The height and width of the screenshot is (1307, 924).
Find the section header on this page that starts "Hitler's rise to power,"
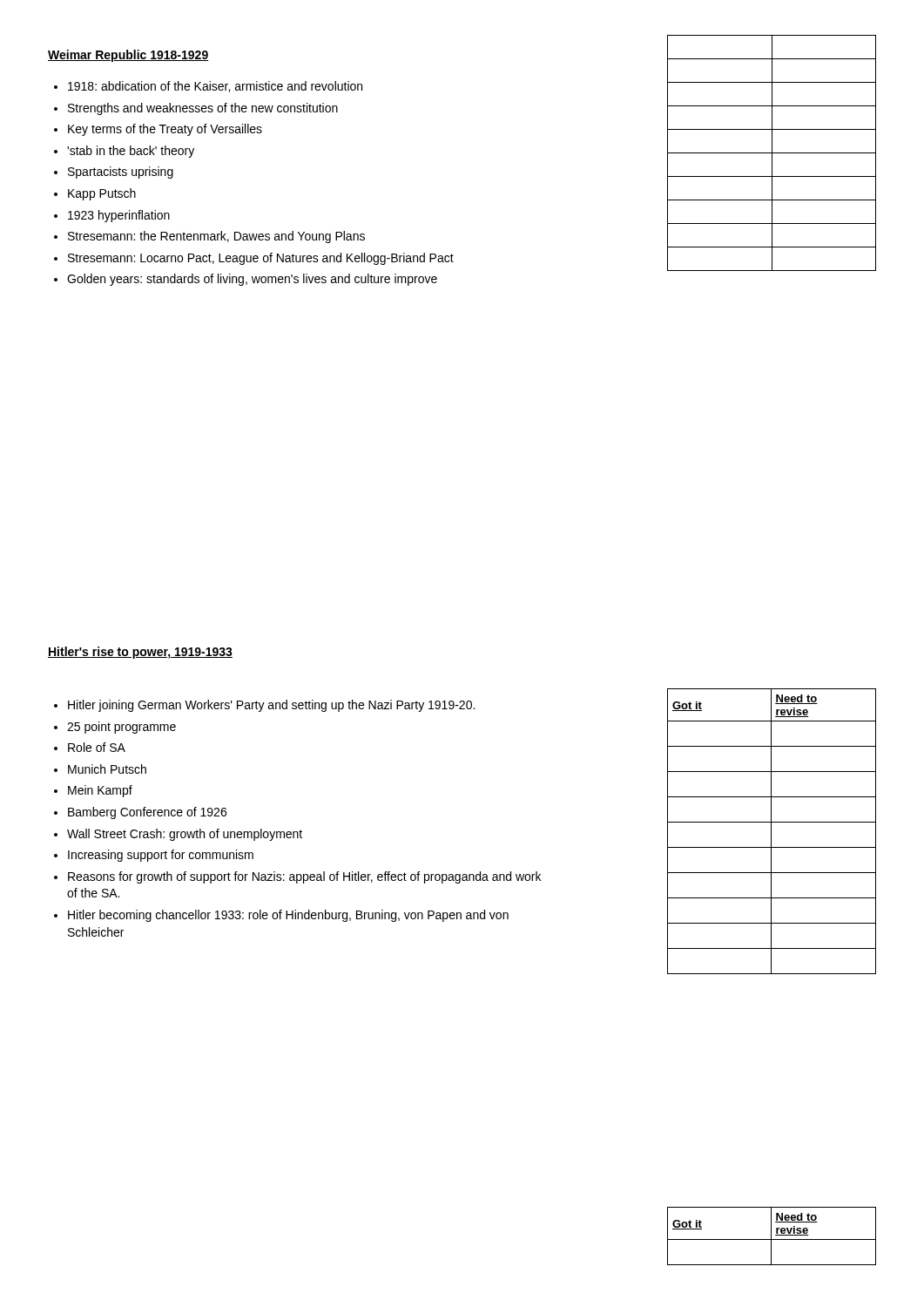pyautogui.click(x=140, y=652)
